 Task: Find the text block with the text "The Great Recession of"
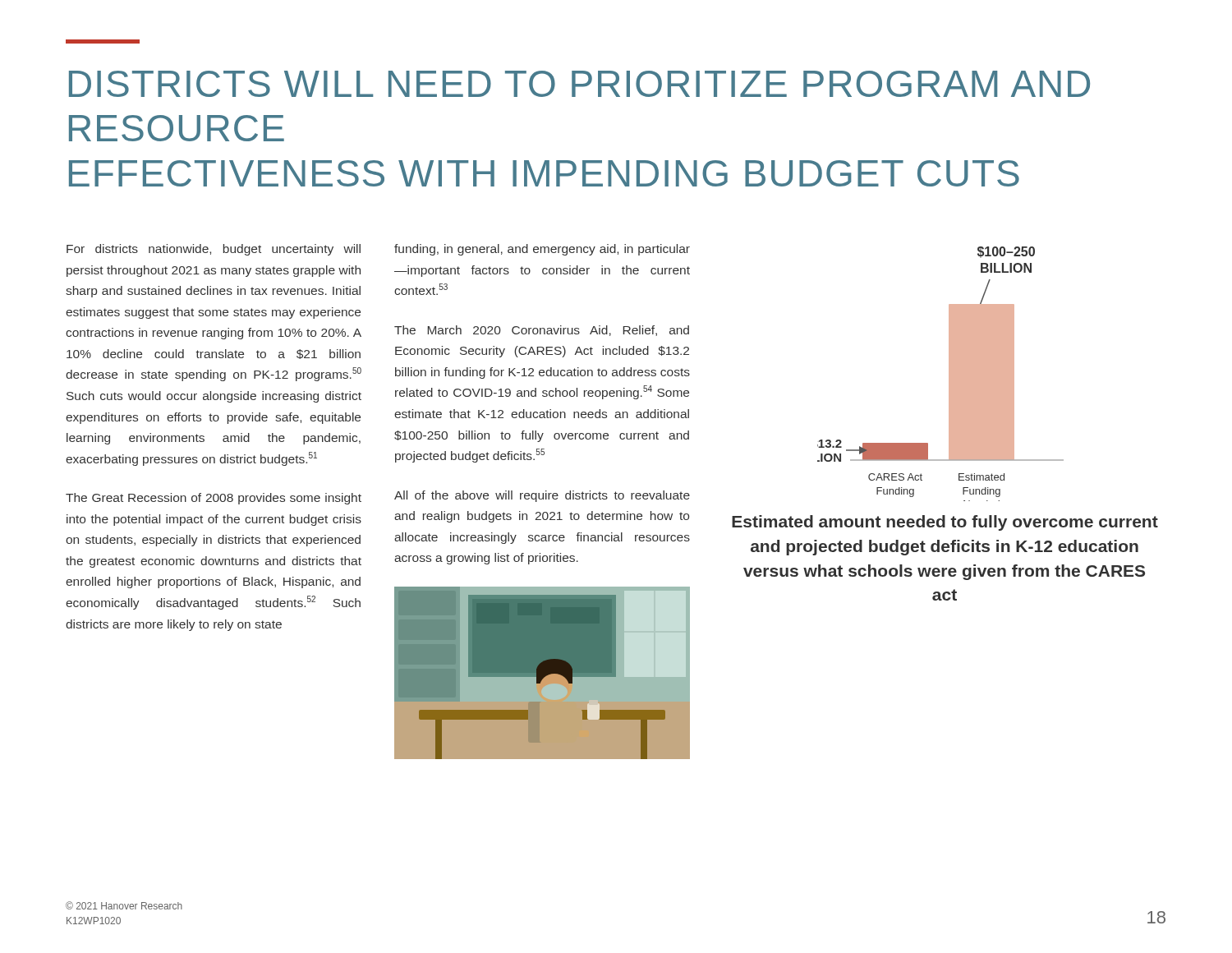(x=214, y=561)
